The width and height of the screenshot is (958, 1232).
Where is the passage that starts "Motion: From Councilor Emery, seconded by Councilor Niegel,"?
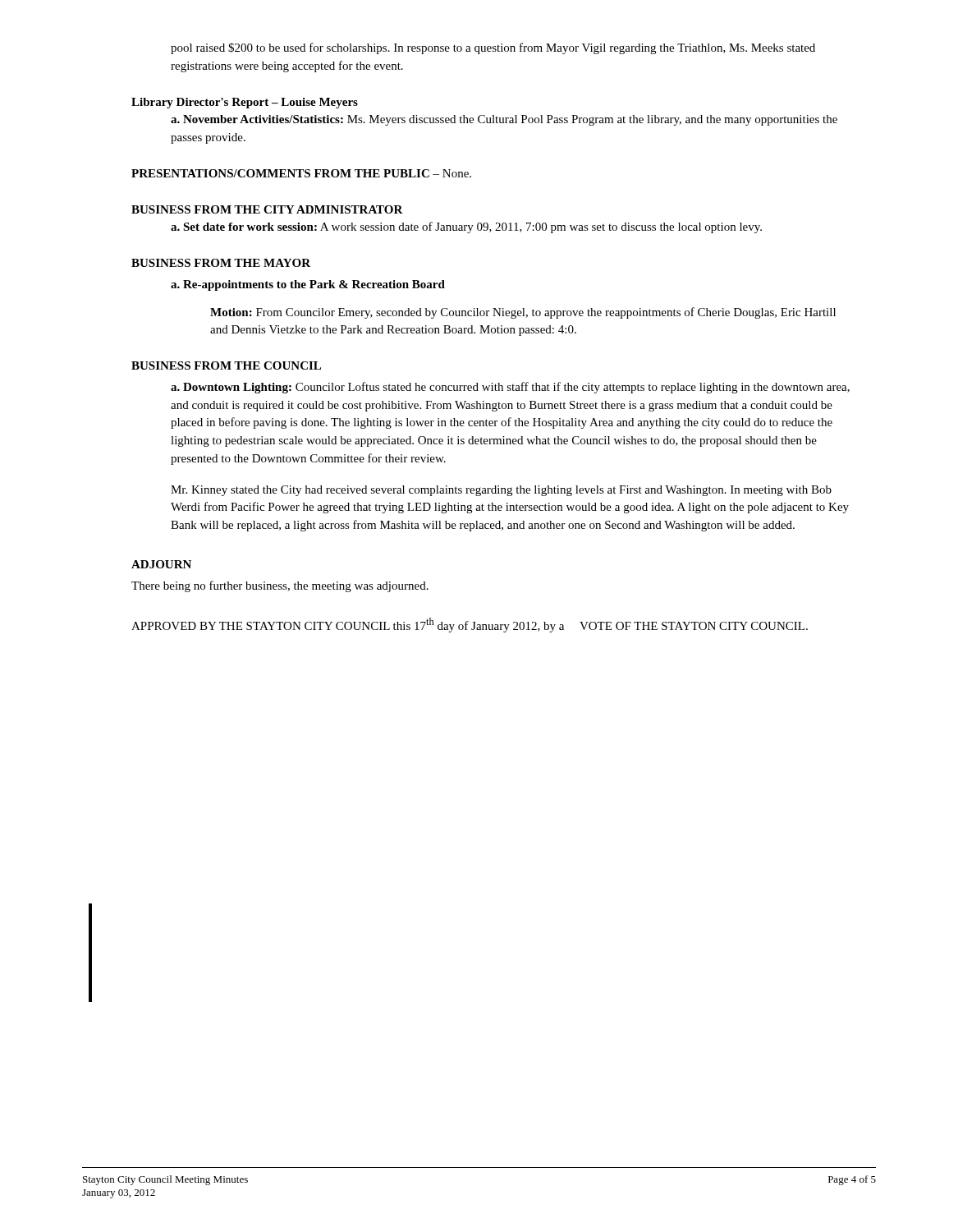pyautogui.click(x=531, y=321)
